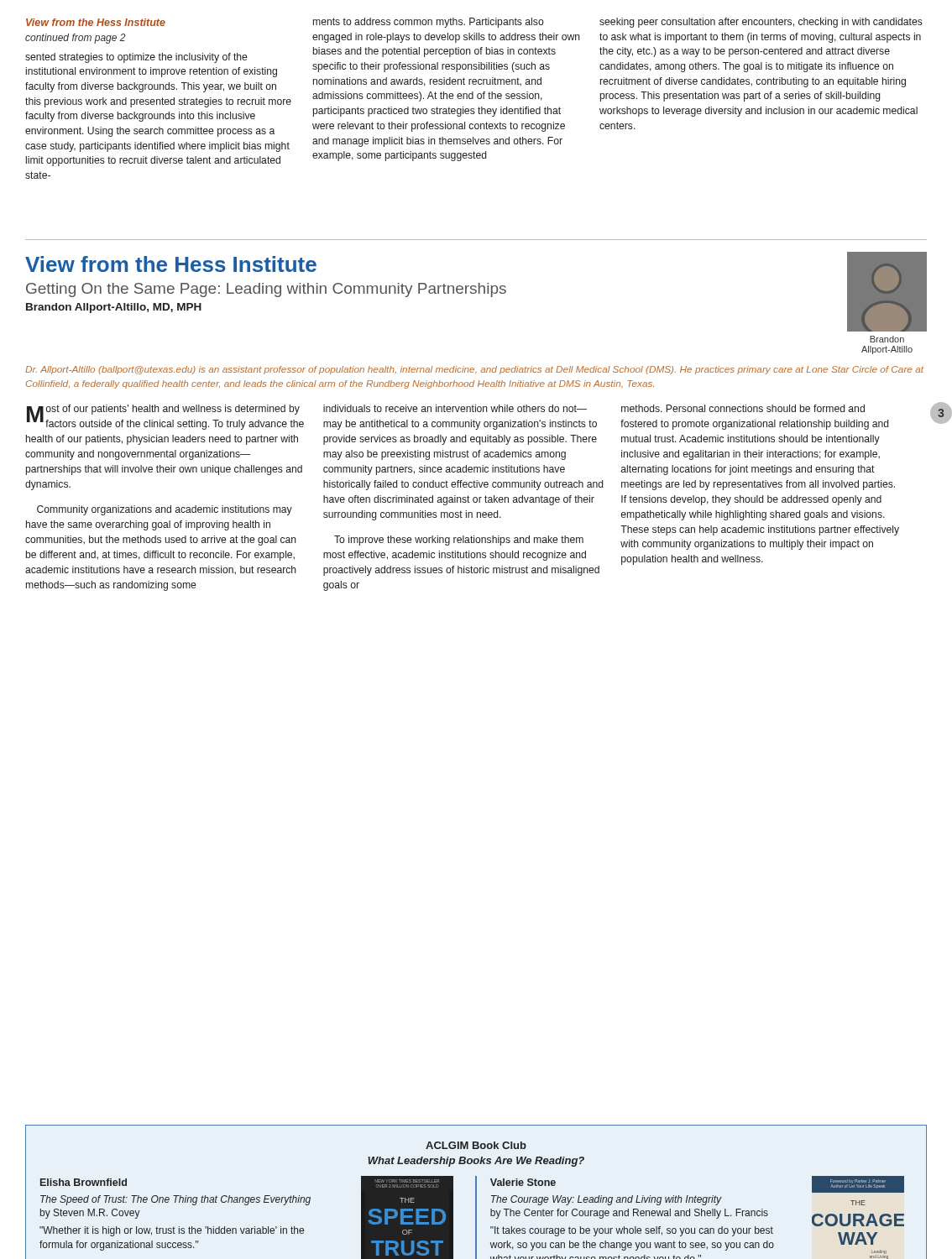
Task: Where is the passage that starts "methods. Personal connections"?
Action: point(761,485)
